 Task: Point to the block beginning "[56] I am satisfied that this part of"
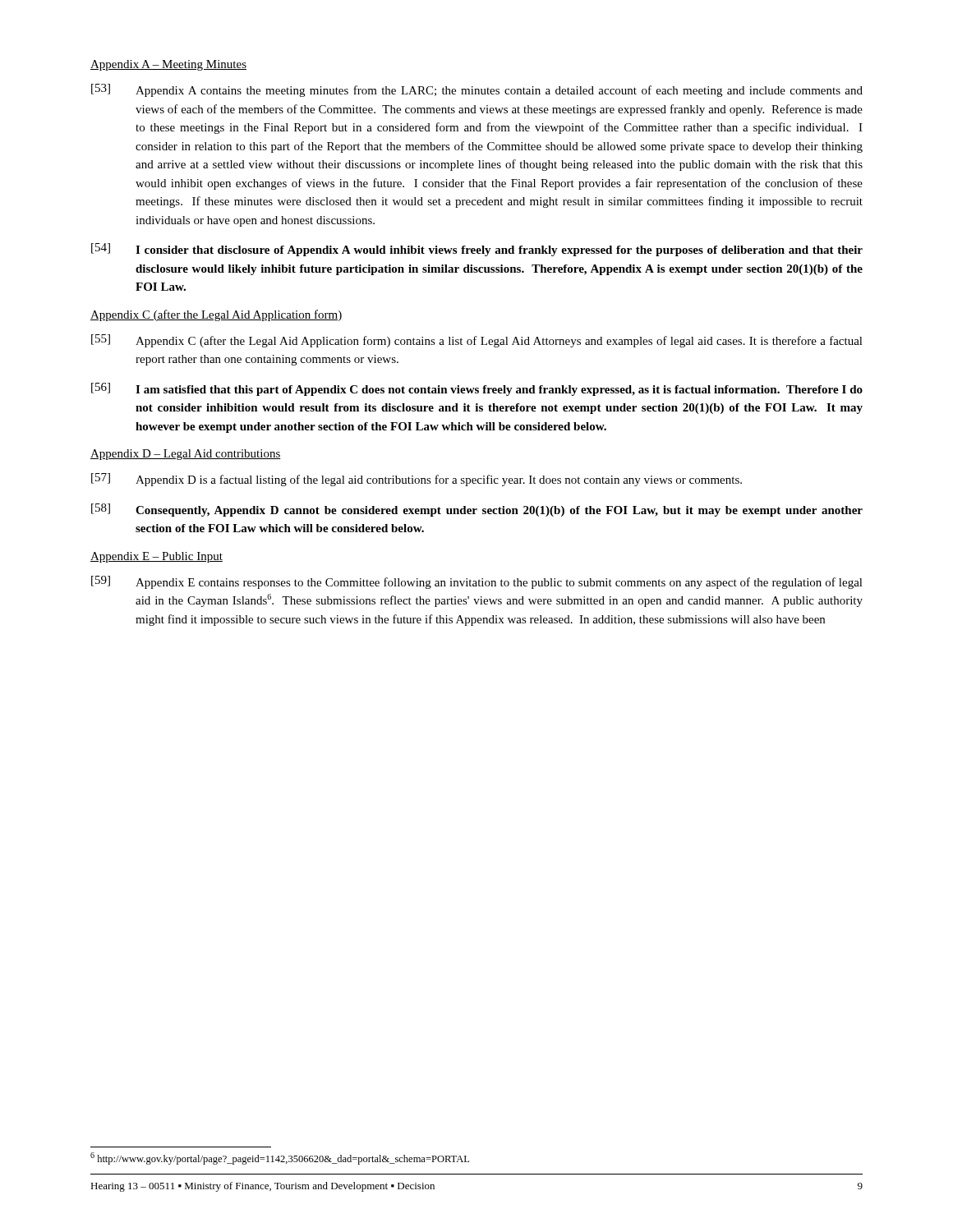coord(476,408)
